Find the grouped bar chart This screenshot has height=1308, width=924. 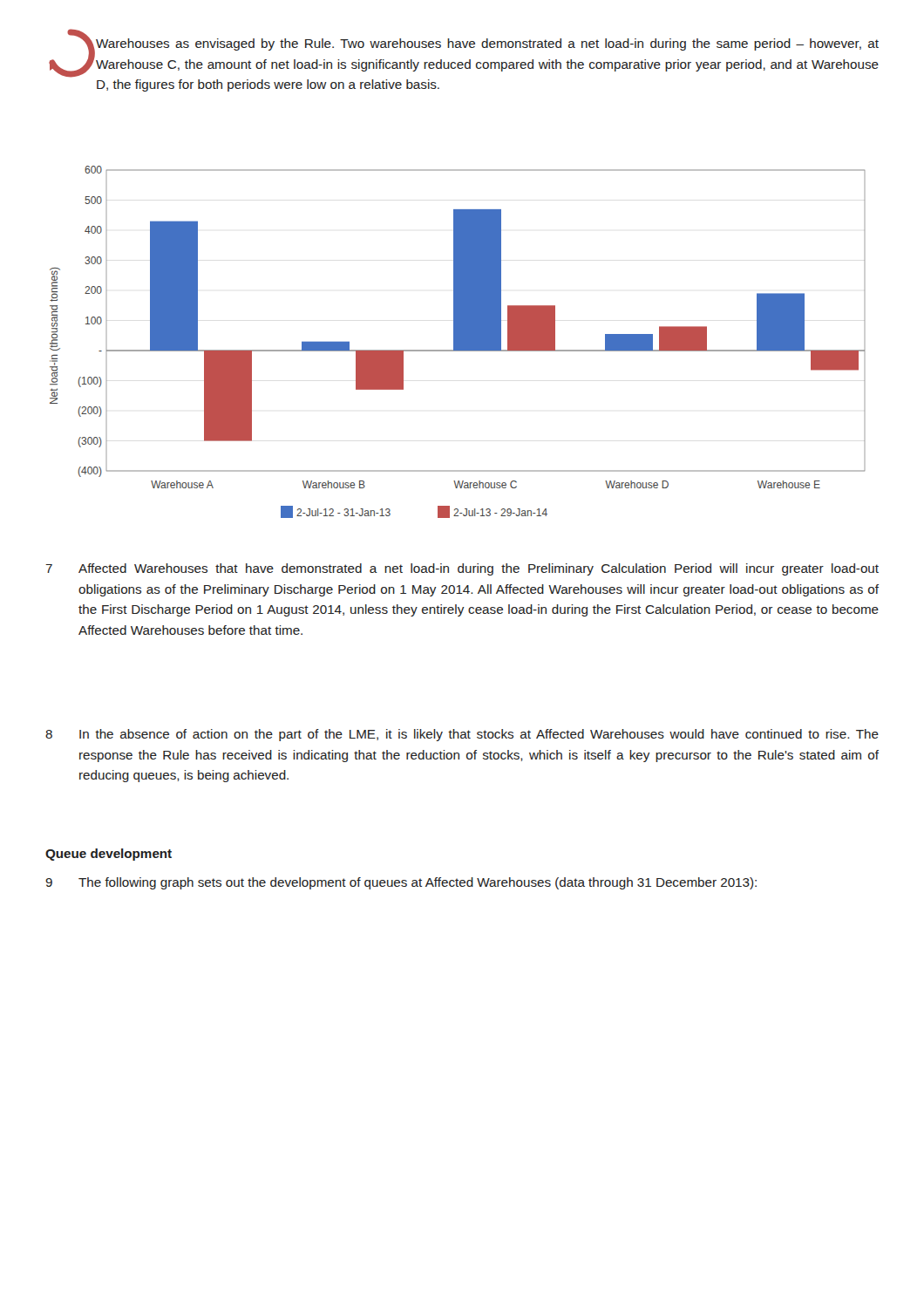click(462, 344)
